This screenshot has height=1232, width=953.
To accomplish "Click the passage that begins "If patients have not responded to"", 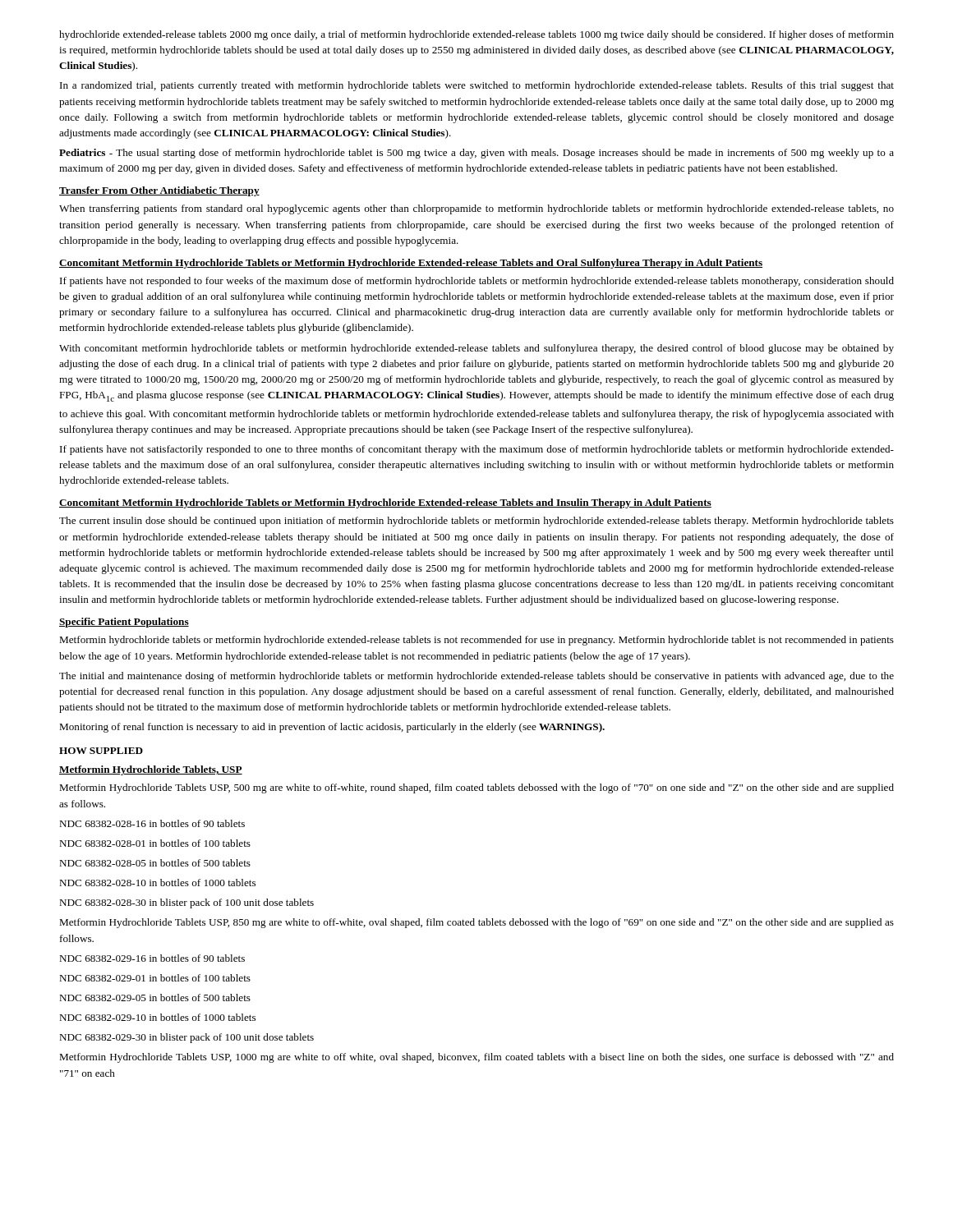I will 476,304.
